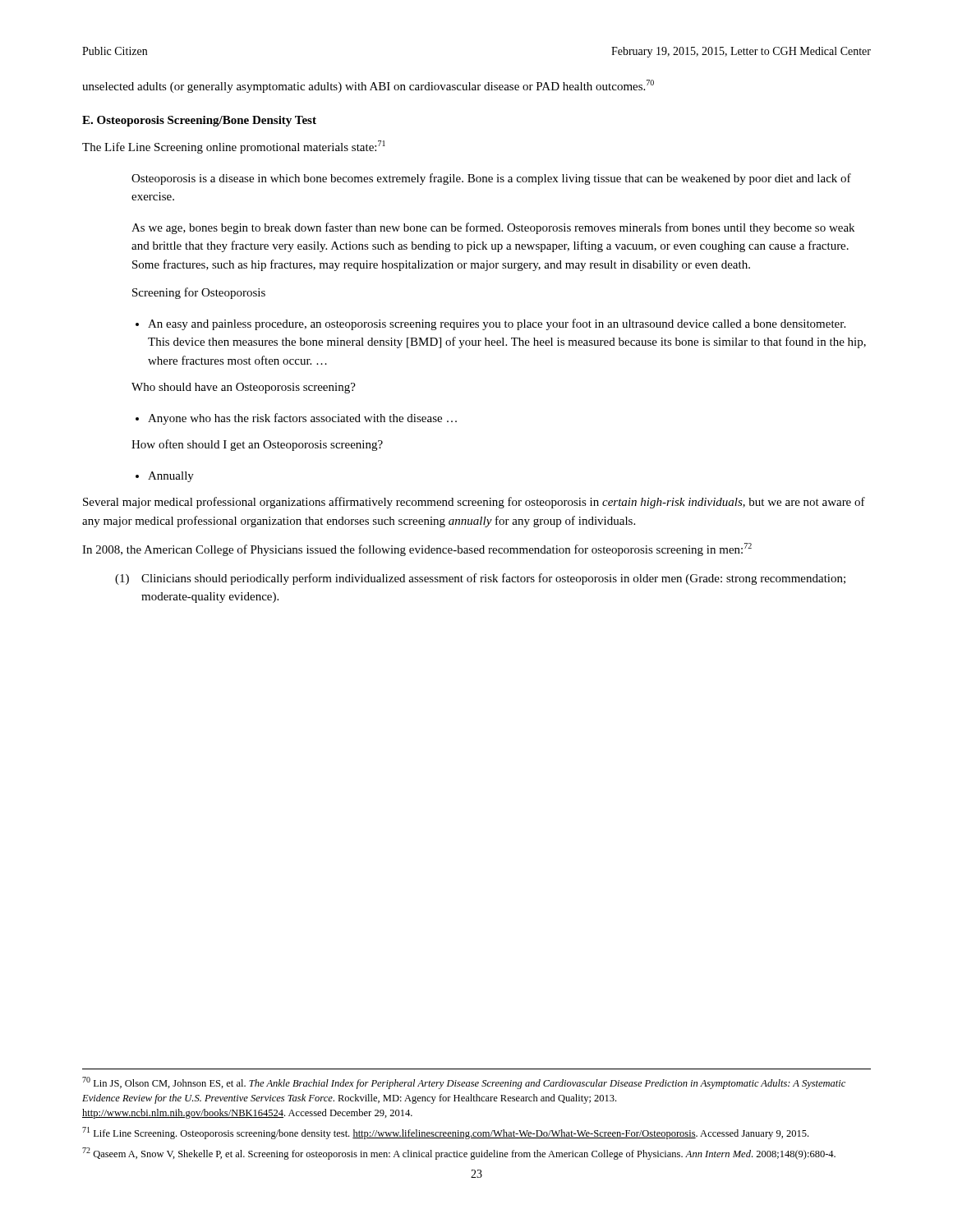Click on the text starting "E. Osteoporosis Screening/Bone Density Test"
This screenshot has height=1232, width=953.
[199, 120]
